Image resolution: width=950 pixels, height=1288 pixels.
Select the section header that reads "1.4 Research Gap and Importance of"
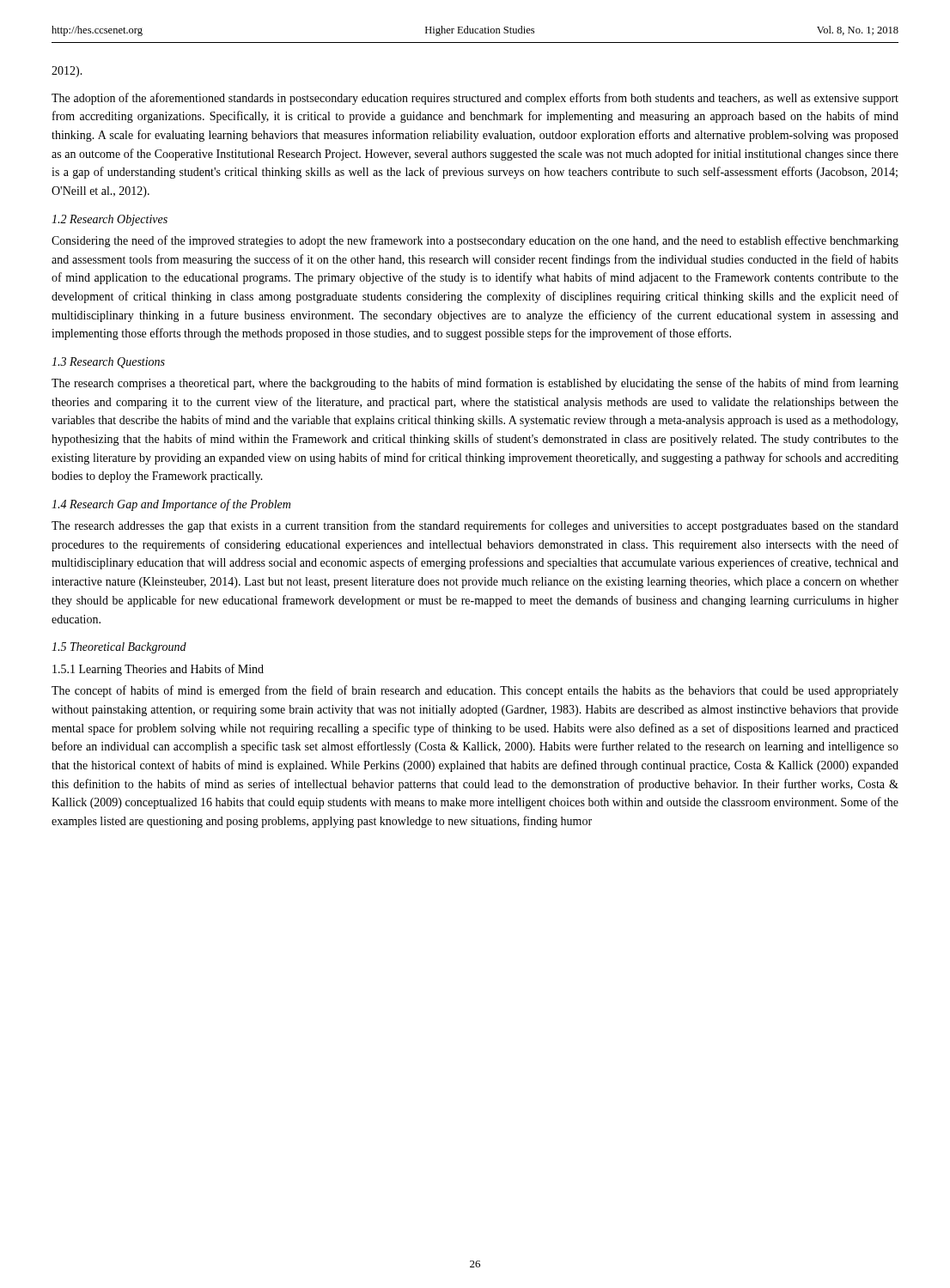coord(171,505)
